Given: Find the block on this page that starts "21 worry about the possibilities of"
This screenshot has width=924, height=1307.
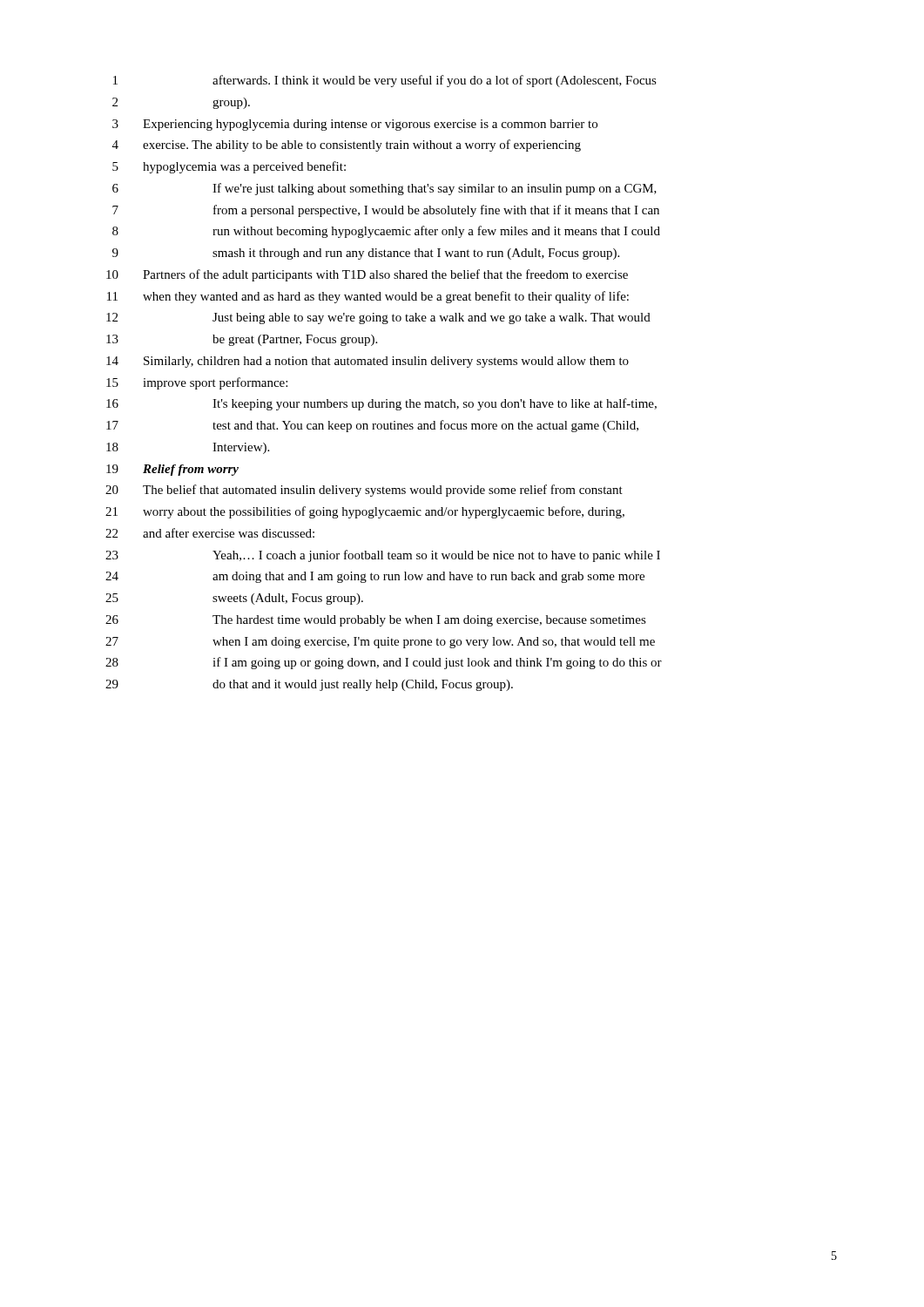Looking at the screenshot, I should tap(462, 512).
